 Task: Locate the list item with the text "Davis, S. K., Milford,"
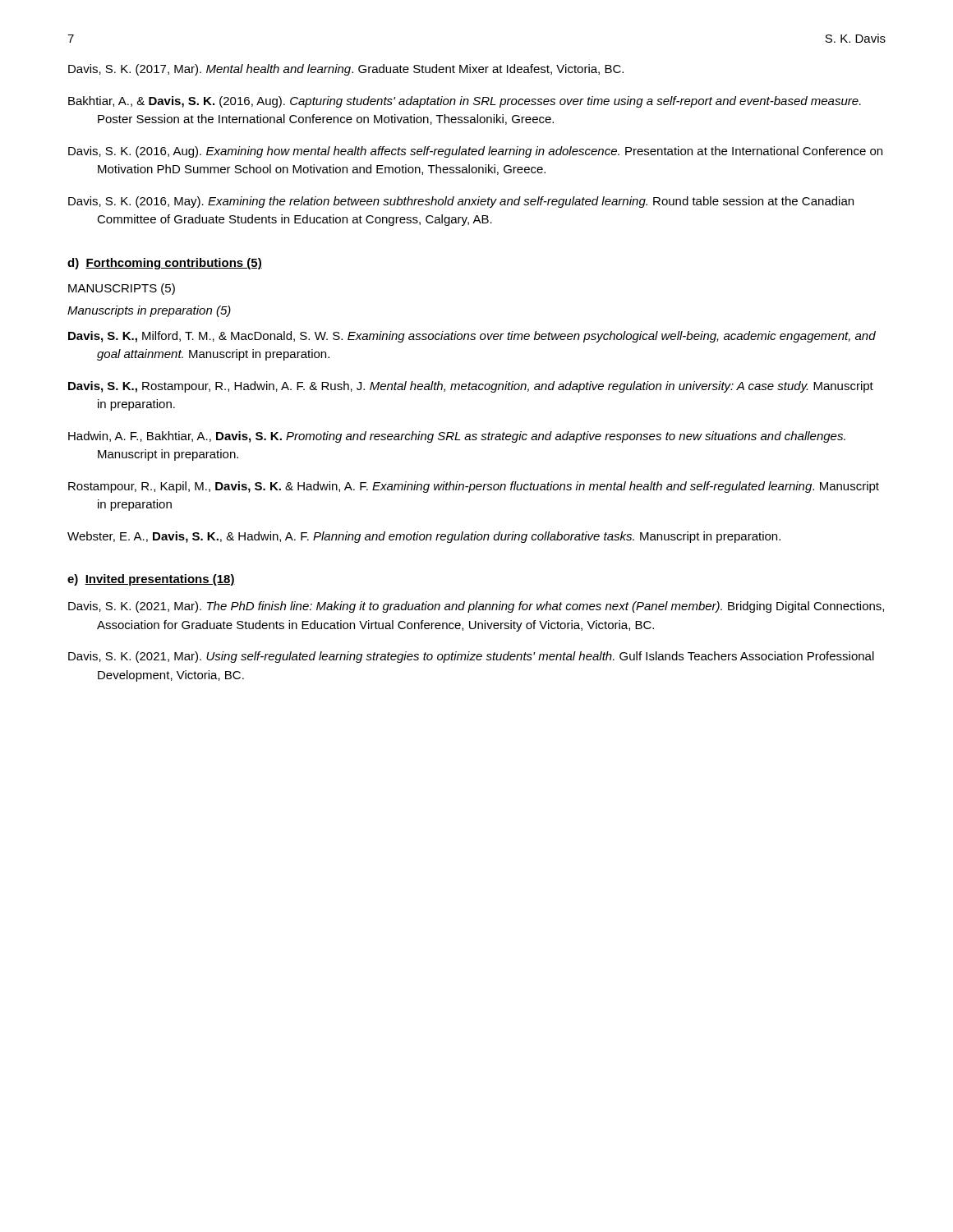point(471,344)
